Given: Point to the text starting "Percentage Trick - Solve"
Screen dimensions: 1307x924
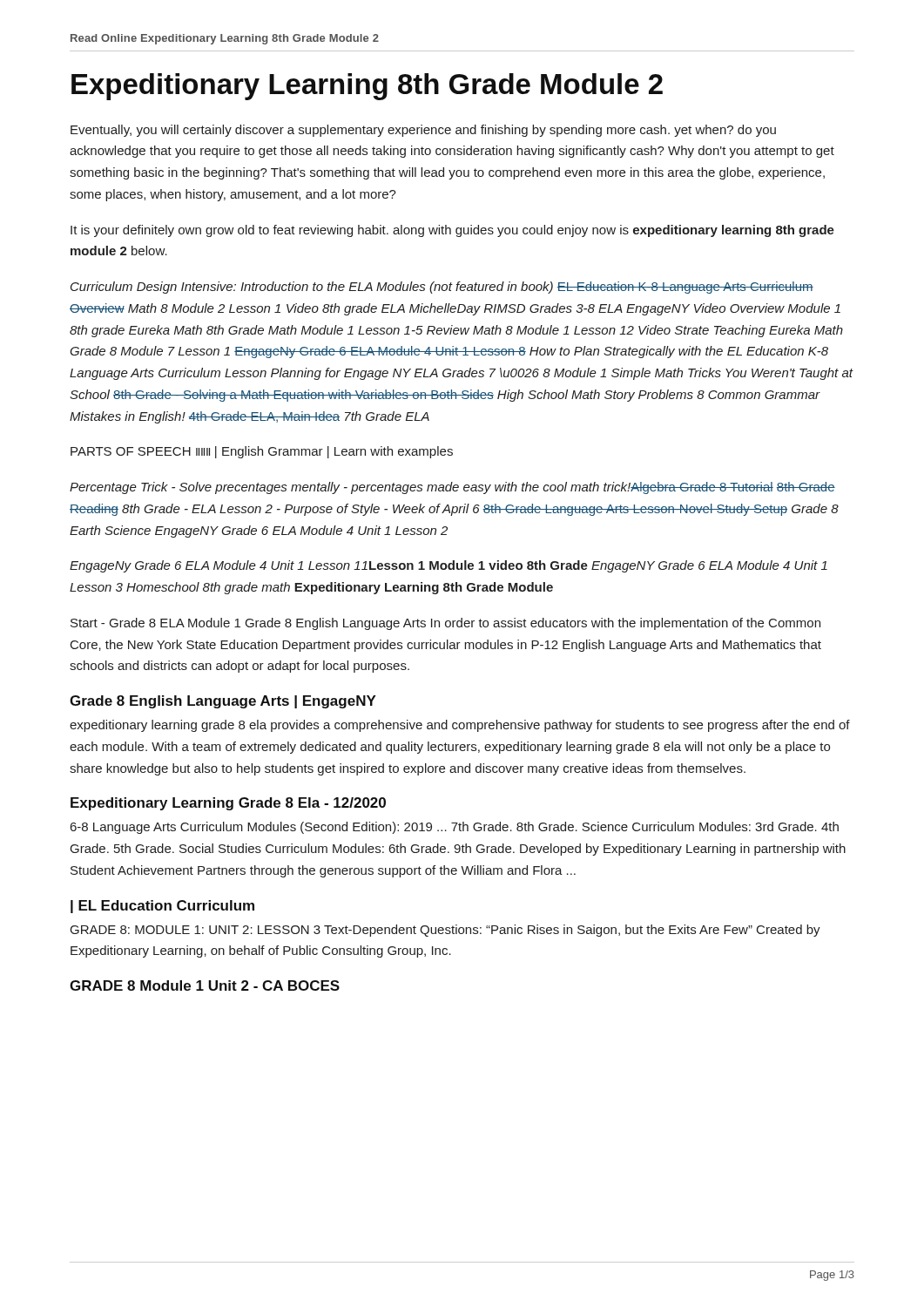Looking at the screenshot, I should point(454,508).
